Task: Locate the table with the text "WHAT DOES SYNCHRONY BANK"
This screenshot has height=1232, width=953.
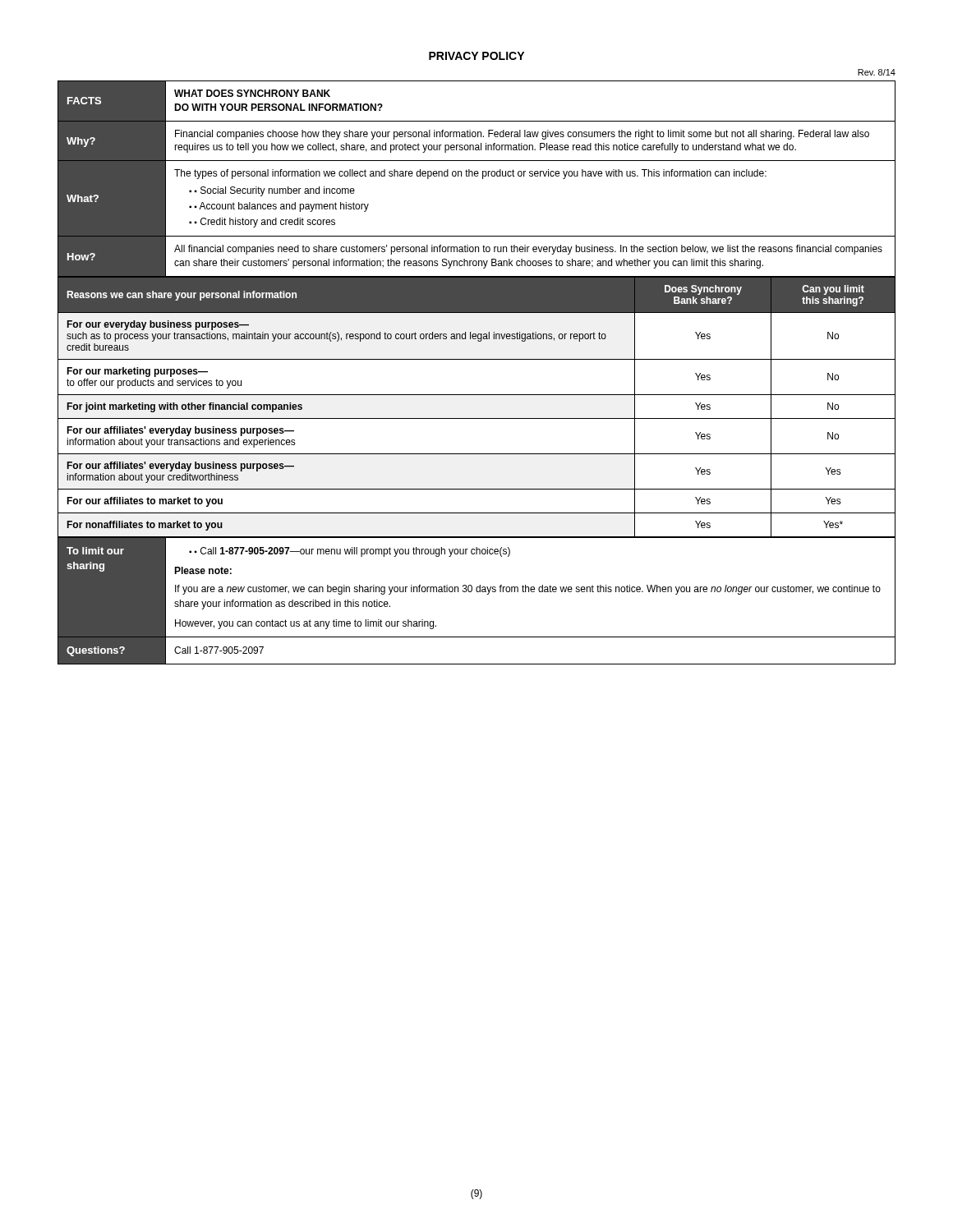Action: (x=476, y=179)
